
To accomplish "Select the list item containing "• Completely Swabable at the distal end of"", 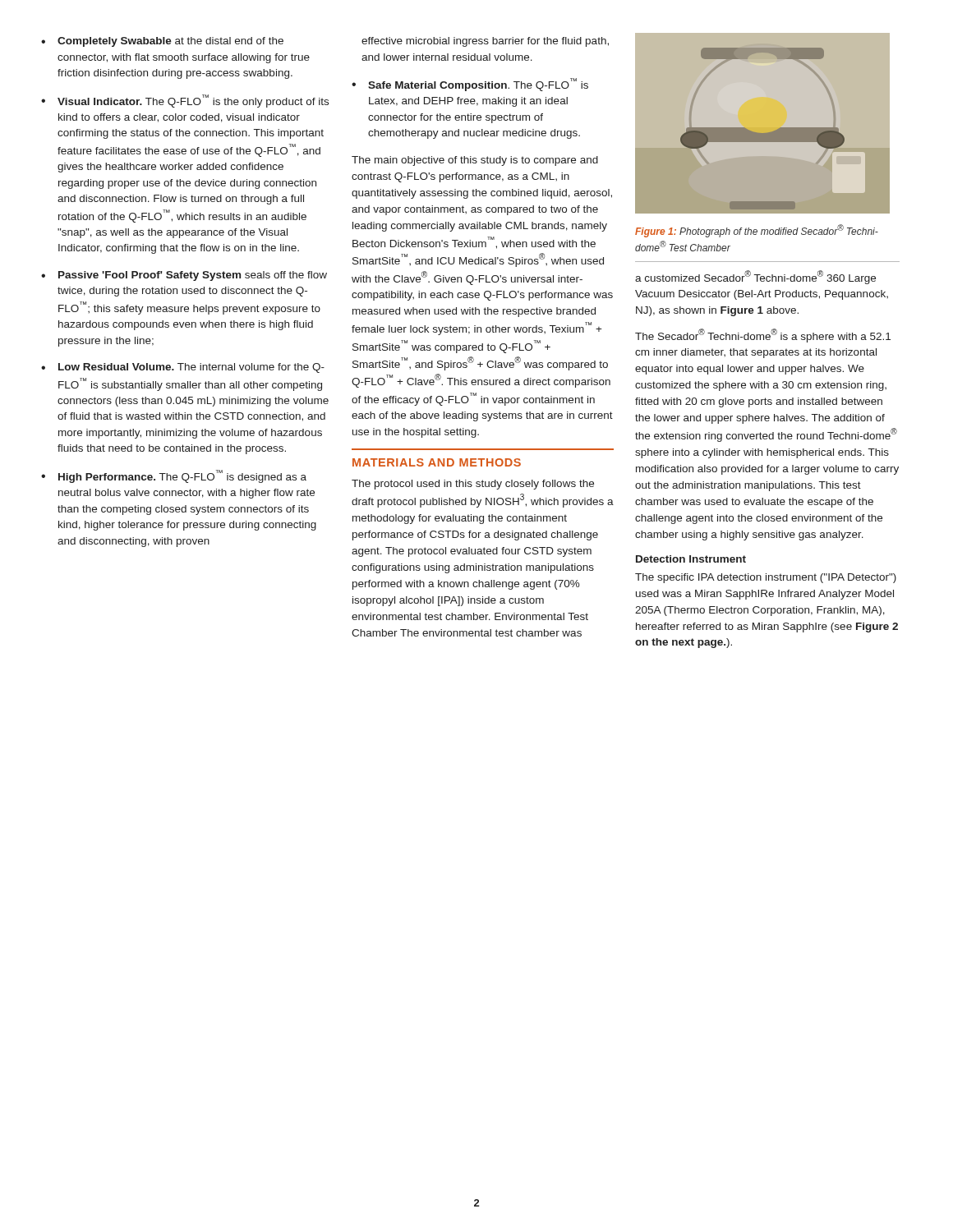I will click(x=186, y=57).
